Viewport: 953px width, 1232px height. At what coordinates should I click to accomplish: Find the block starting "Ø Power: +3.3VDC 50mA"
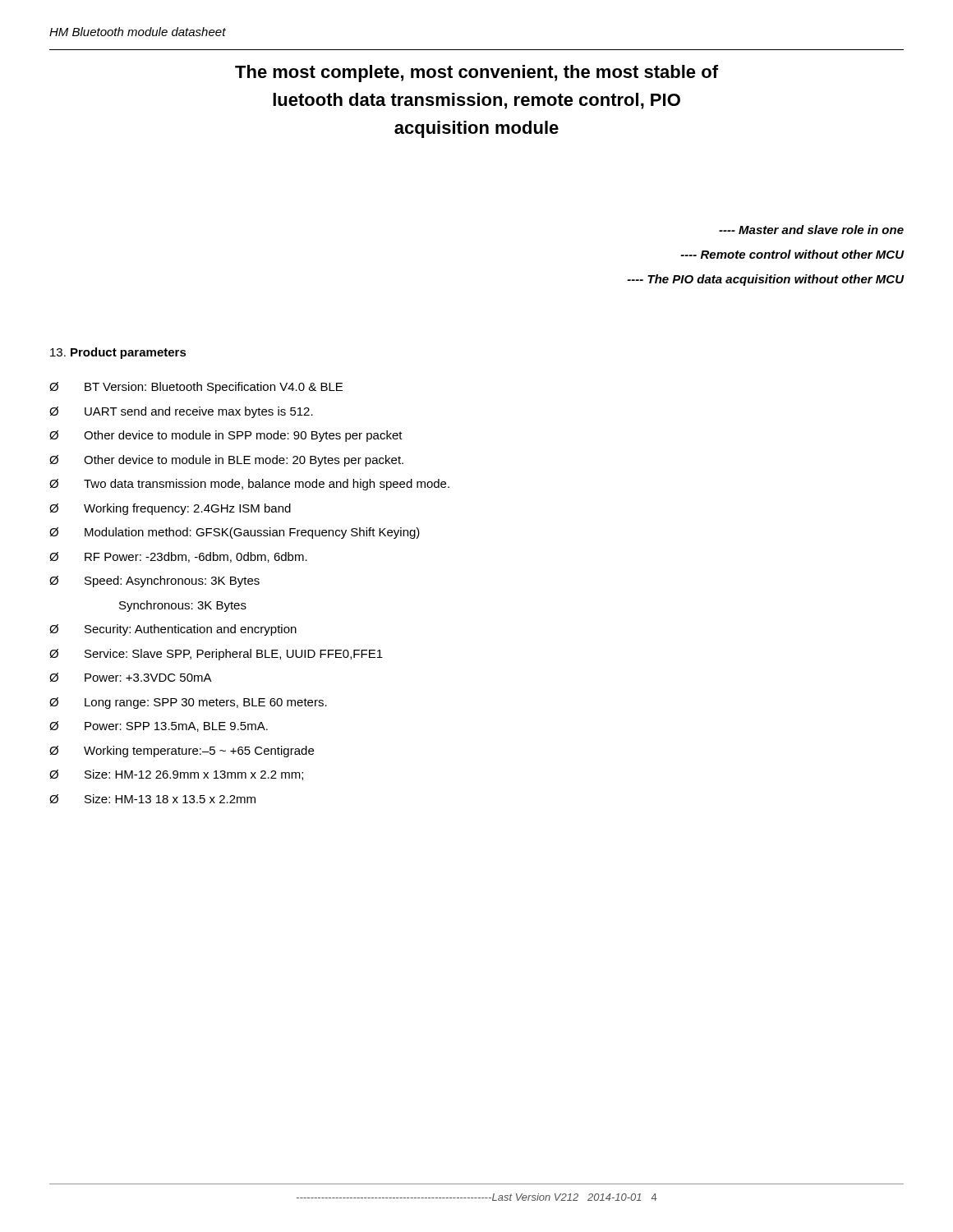(x=131, y=677)
